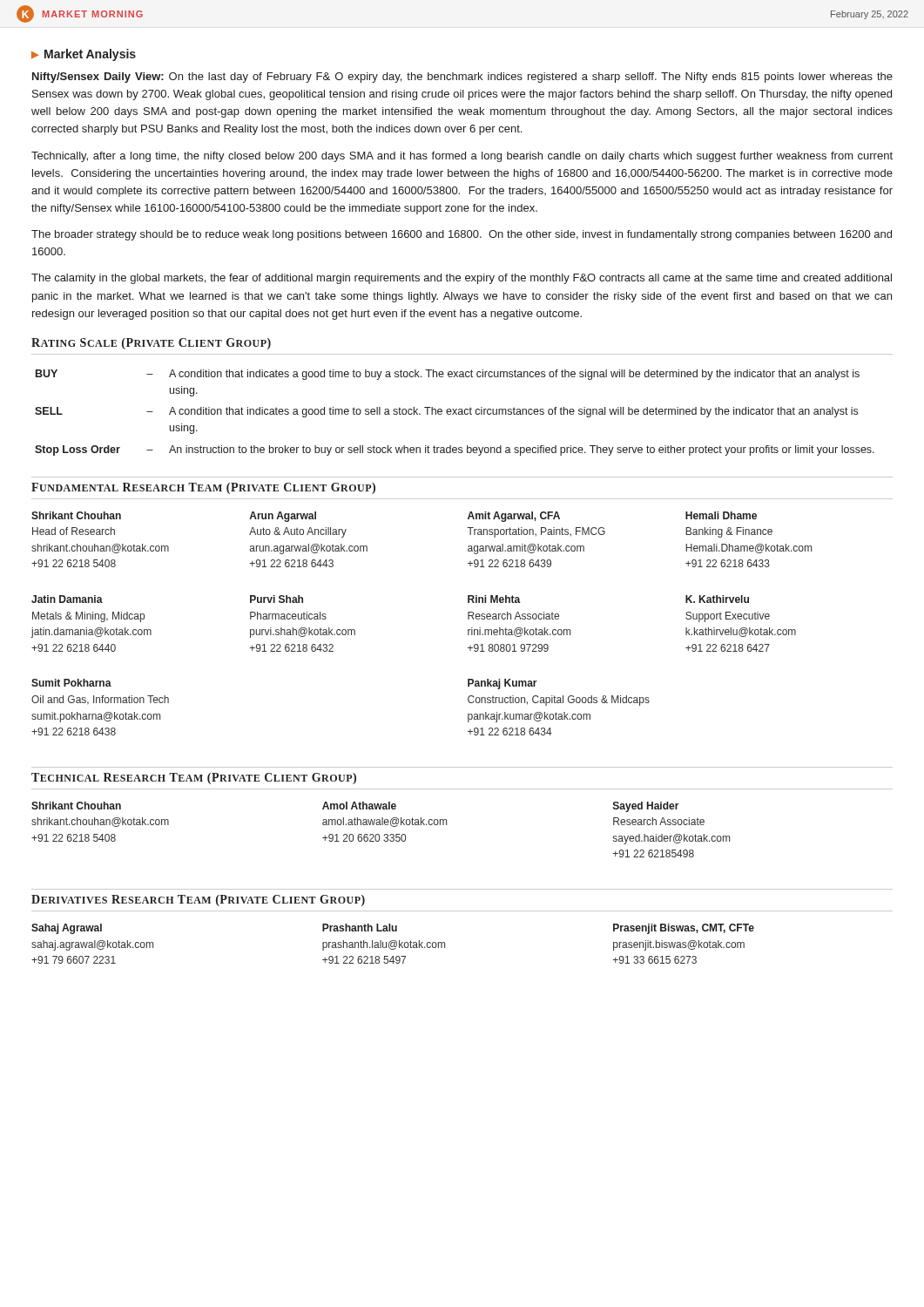Click on the section header containing "FUNDAMENTAL RESEARCH TEAM (PRIVATE CLIENT GROUP)"
Screen dimensions: 1307x924
pos(204,487)
